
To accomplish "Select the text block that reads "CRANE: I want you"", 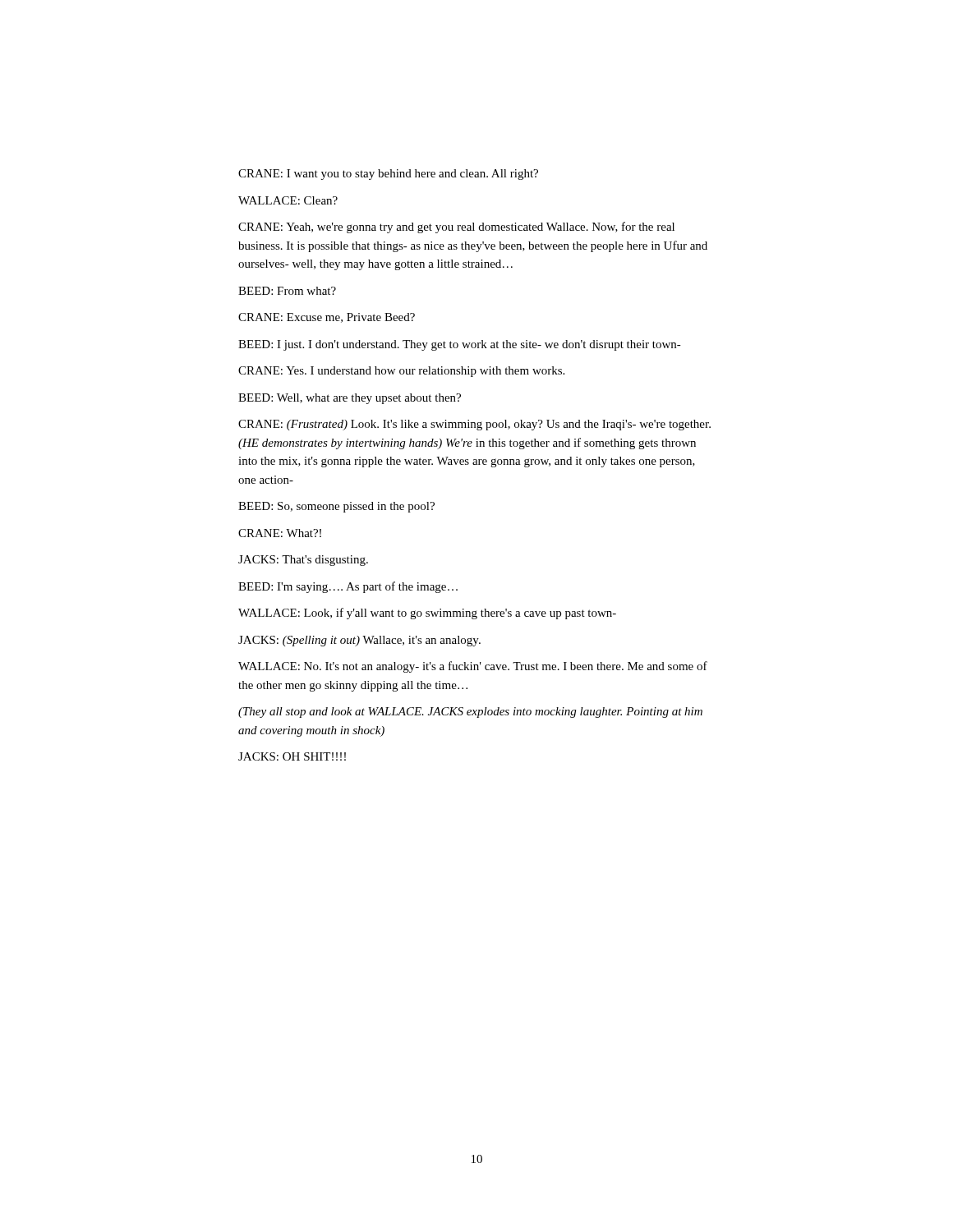I will click(388, 173).
